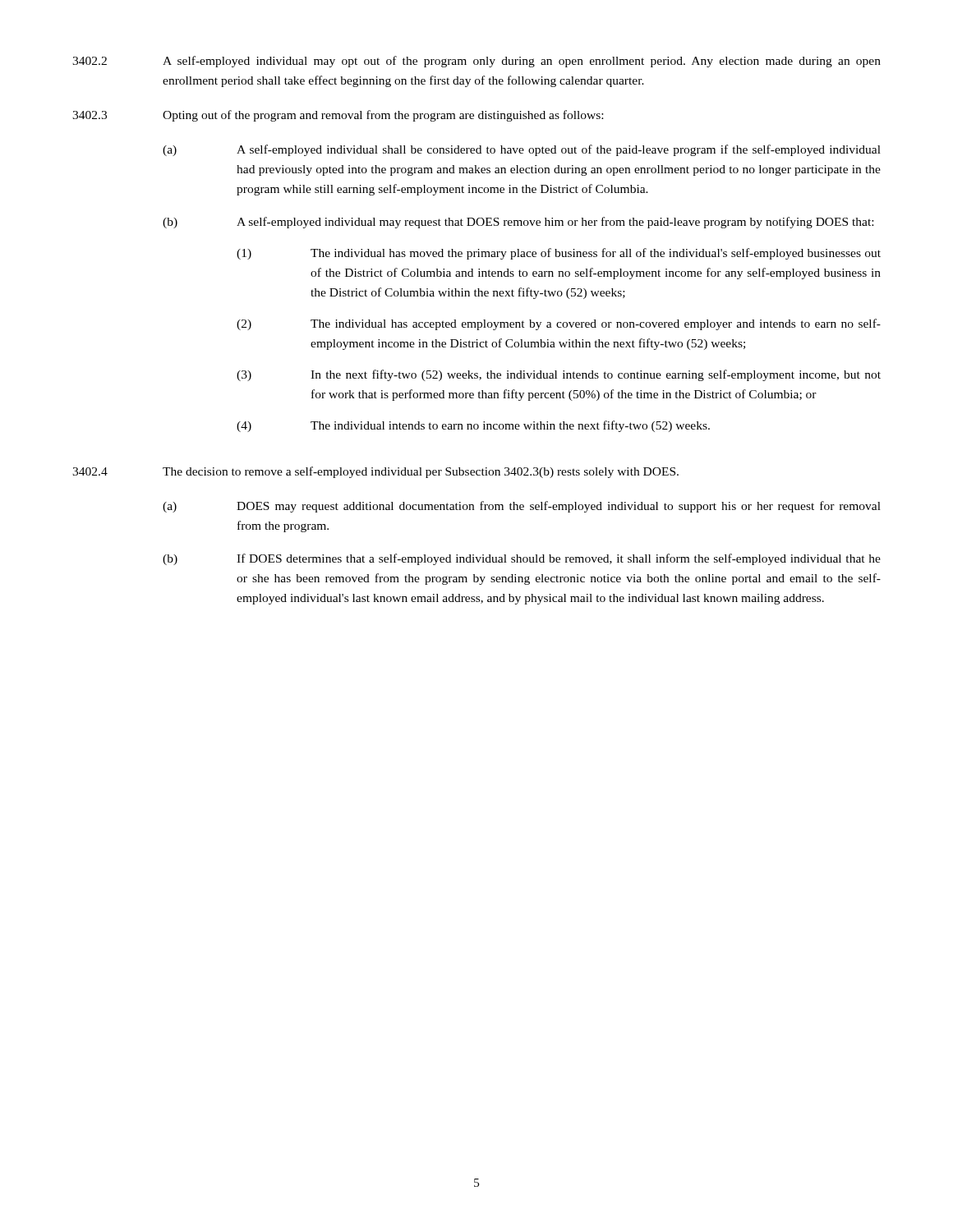Viewport: 953px width, 1232px height.
Task: Locate the block of text that opens with "3402.3 Opting out"
Action: click(476, 115)
